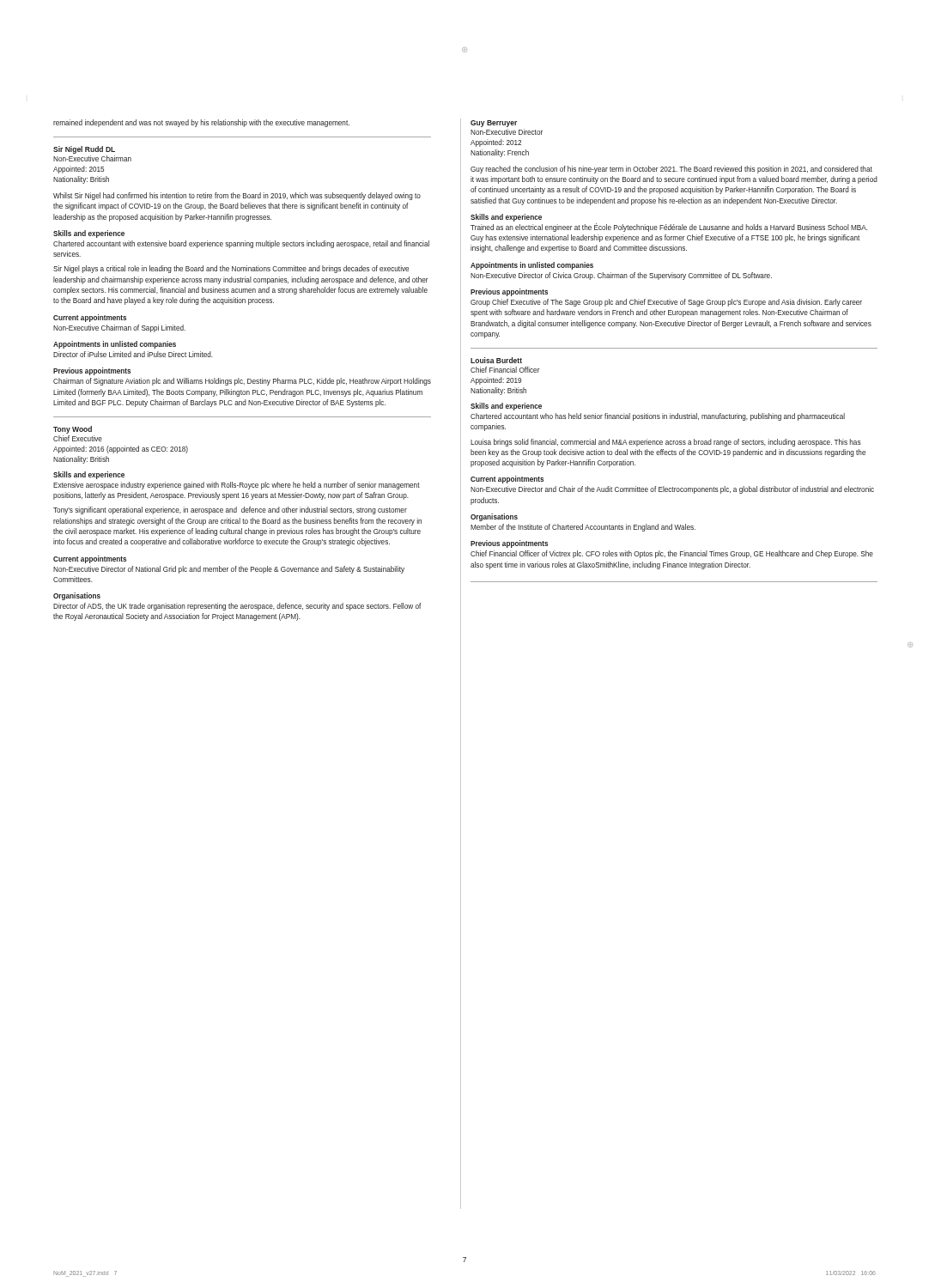Click on the text block that says "remained independent and was not"

(242, 124)
